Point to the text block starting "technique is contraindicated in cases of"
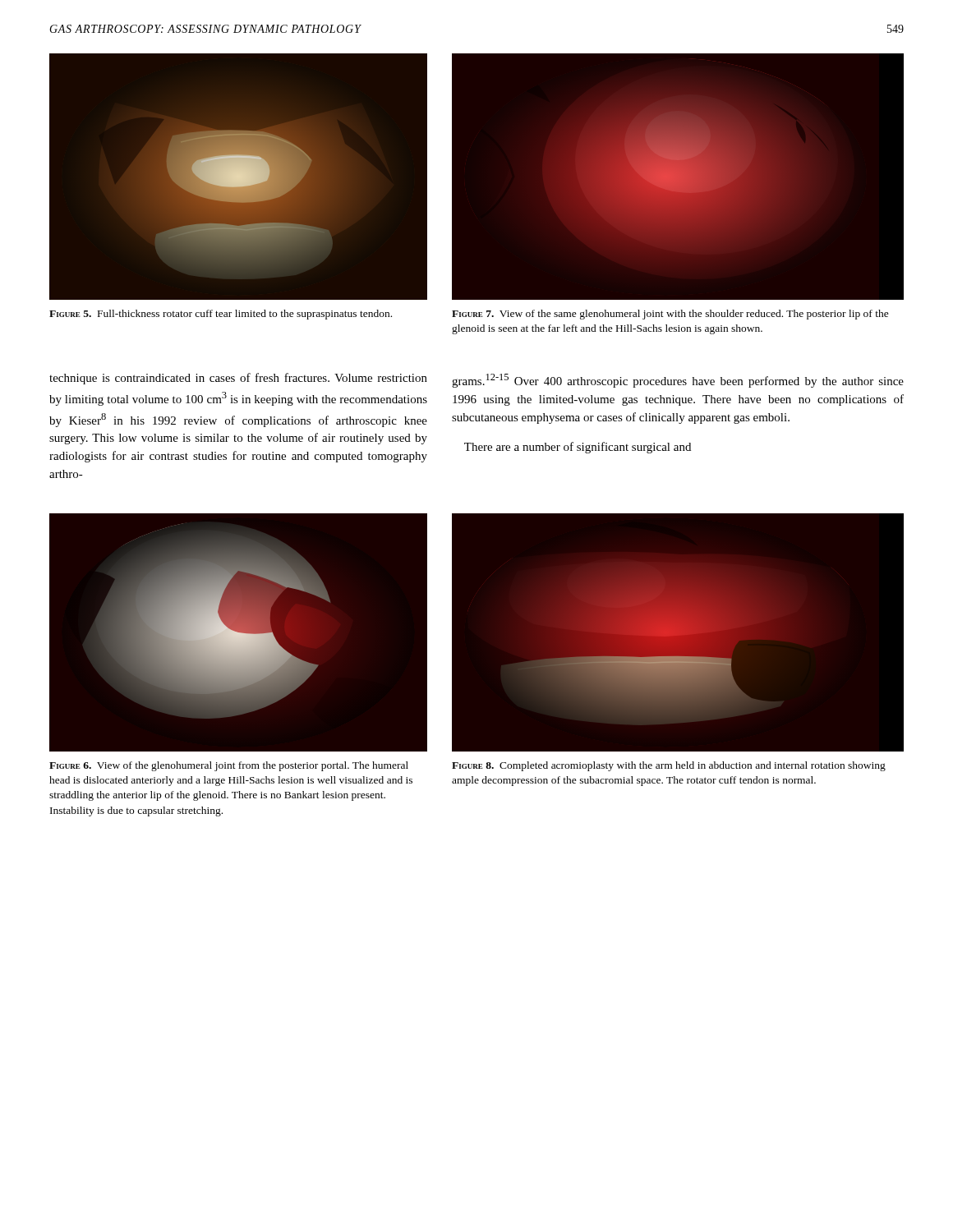Screen dimensions: 1232x953 pos(238,426)
